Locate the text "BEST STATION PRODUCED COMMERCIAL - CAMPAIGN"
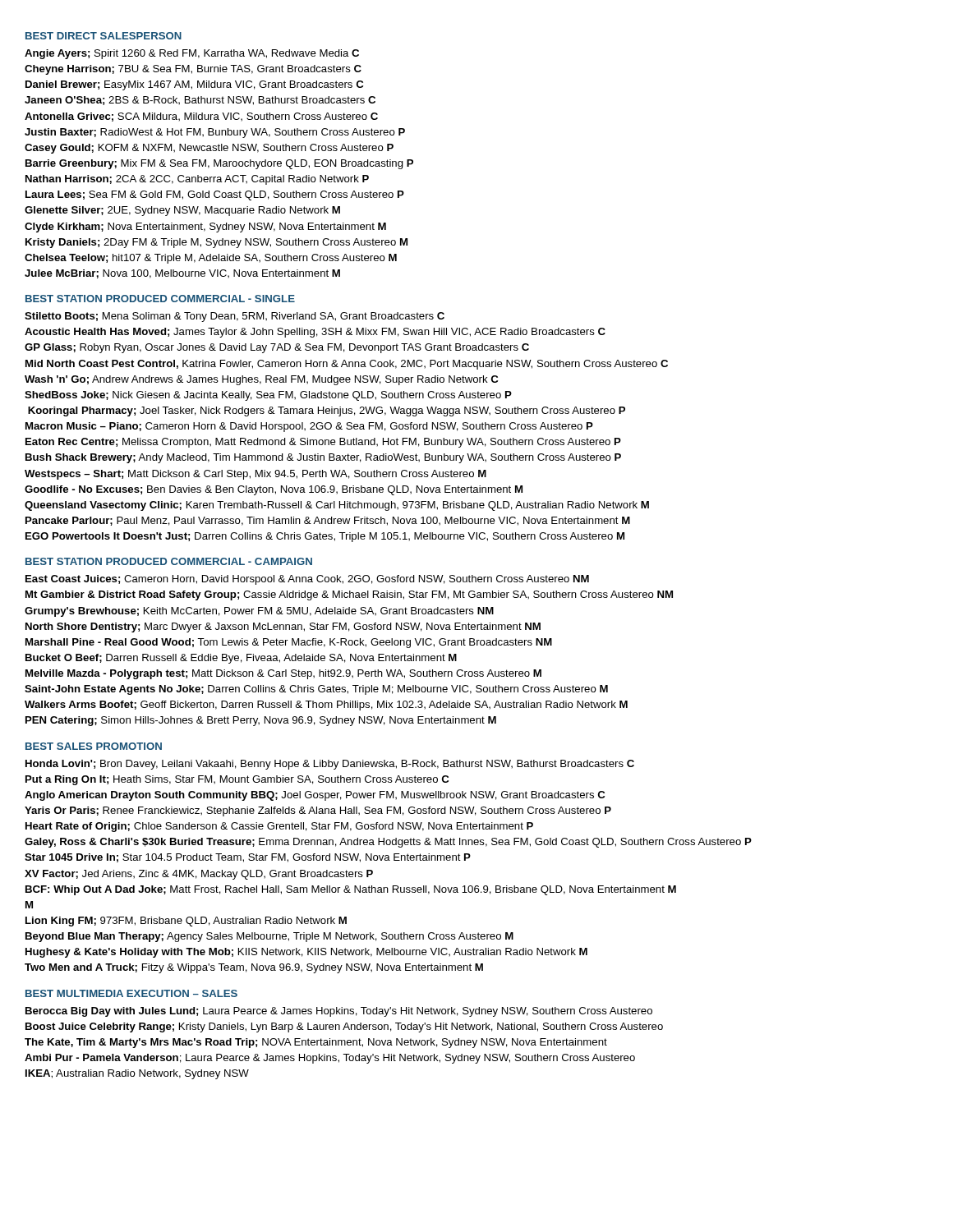The image size is (953, 1232). (x=169, y=562)
